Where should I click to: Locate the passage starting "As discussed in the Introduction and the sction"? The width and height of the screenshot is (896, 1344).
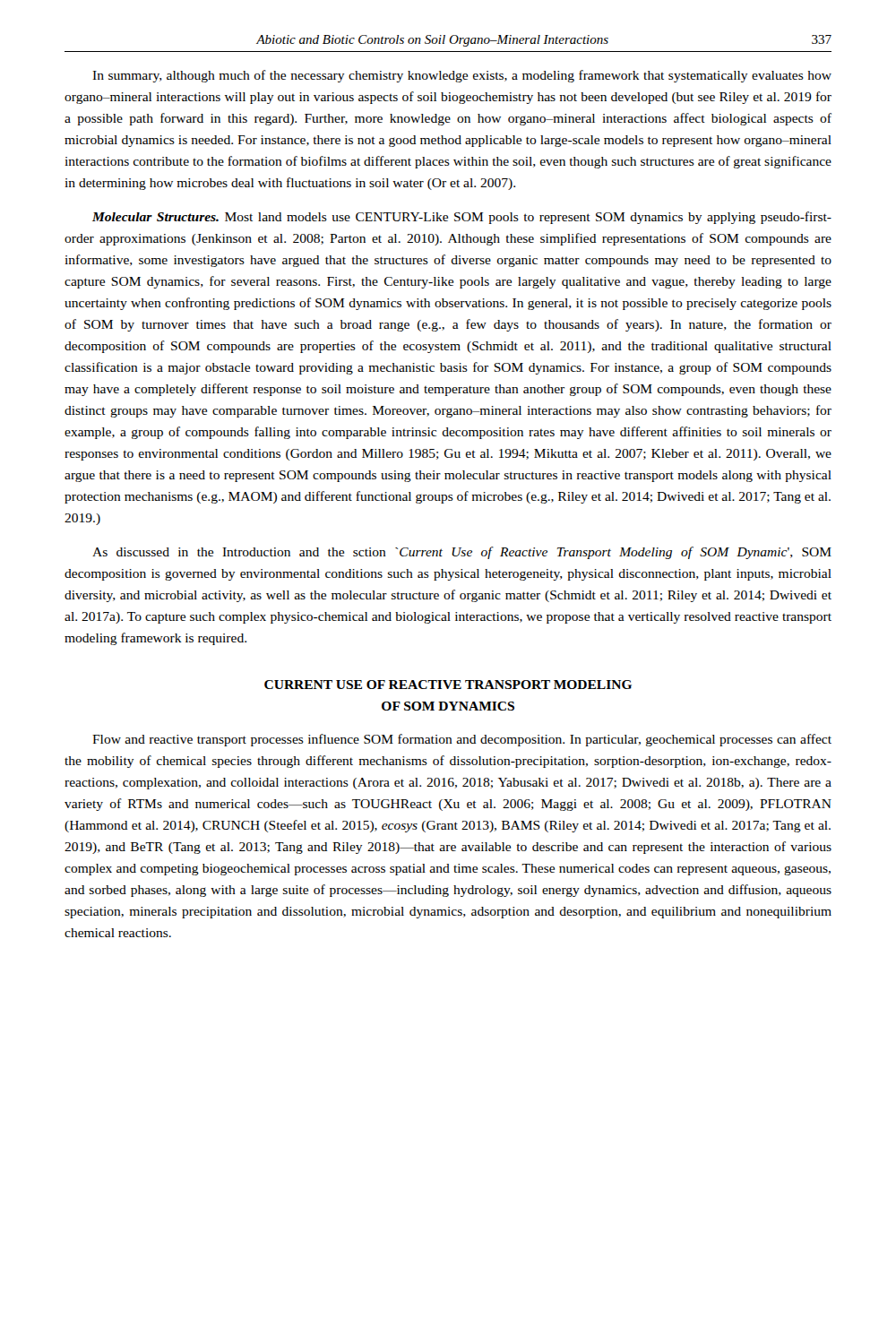tap(448, 595)
